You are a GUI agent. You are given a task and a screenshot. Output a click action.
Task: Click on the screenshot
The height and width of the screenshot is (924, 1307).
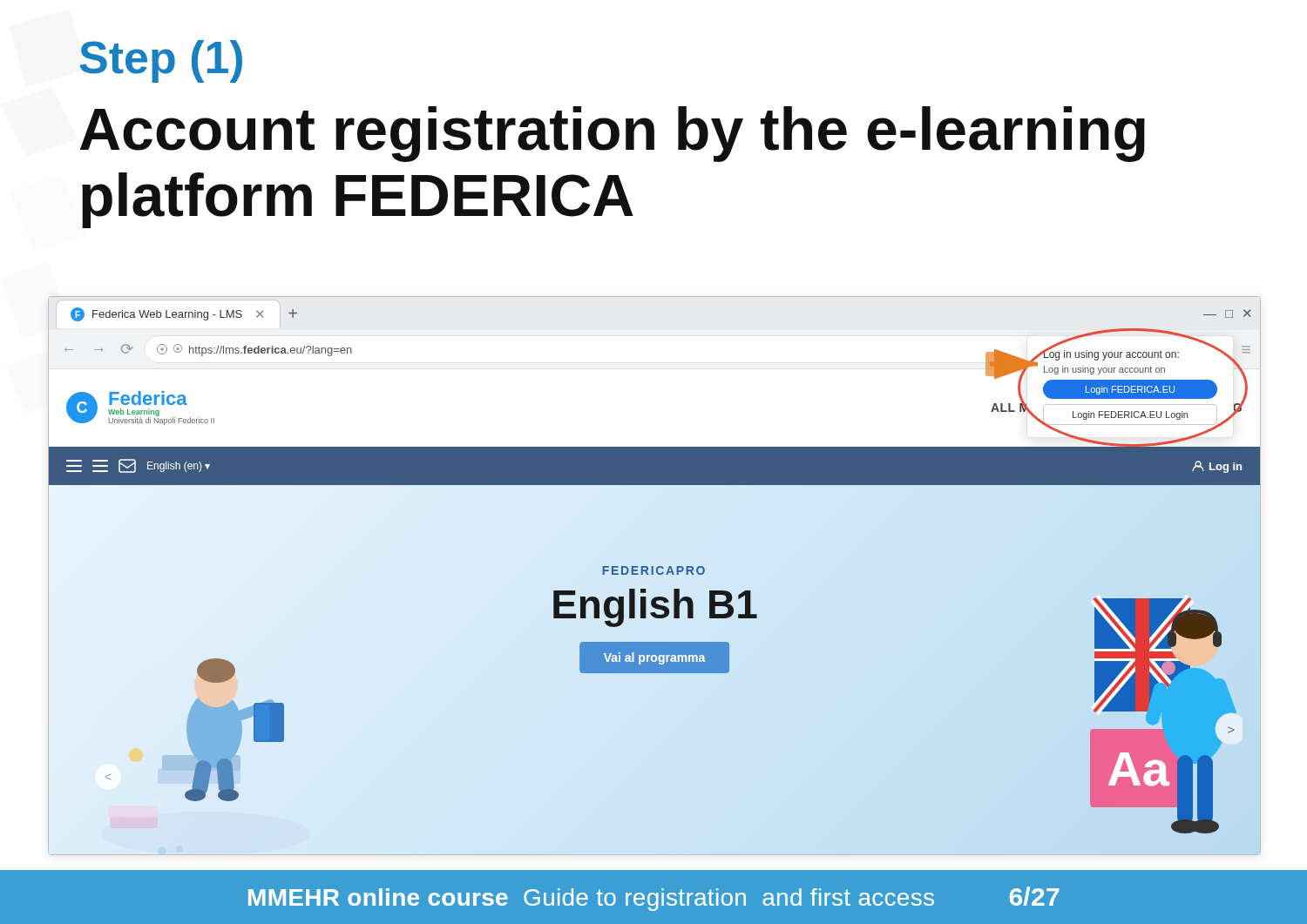click(x=654, y=576)
